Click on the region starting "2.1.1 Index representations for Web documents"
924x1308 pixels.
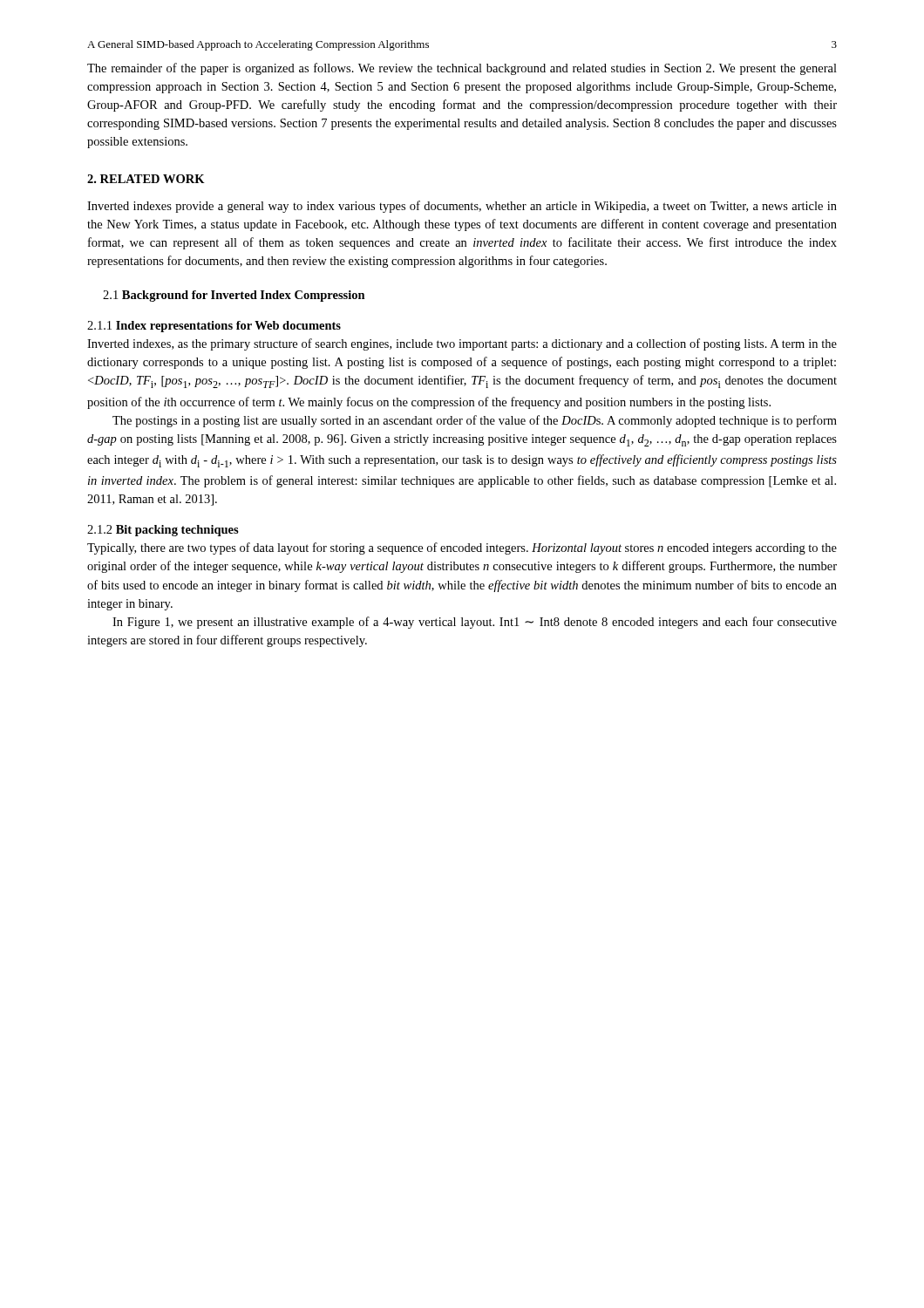point(214,325)
